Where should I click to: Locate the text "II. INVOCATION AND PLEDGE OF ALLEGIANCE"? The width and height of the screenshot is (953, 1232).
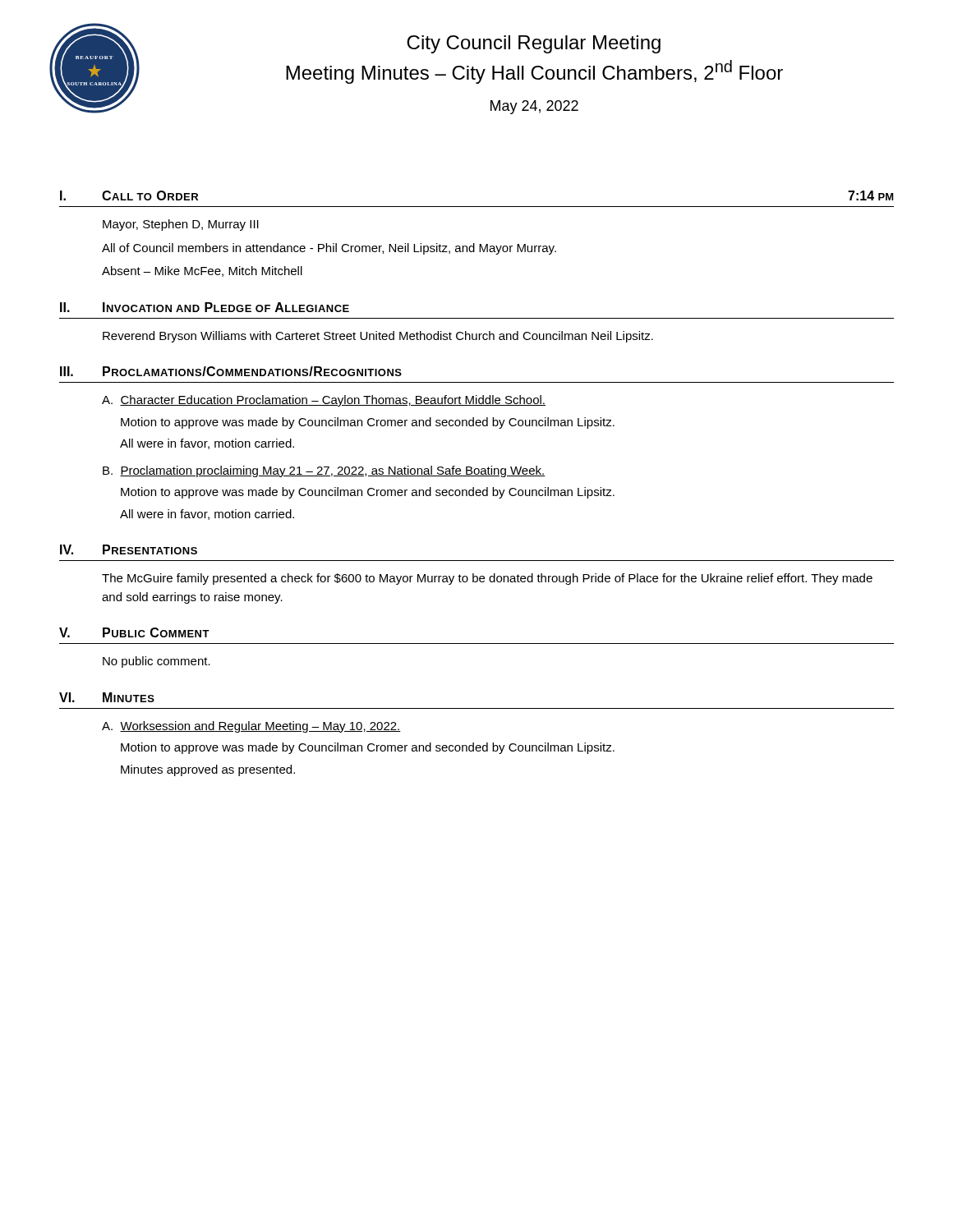(x=476, y=308)
